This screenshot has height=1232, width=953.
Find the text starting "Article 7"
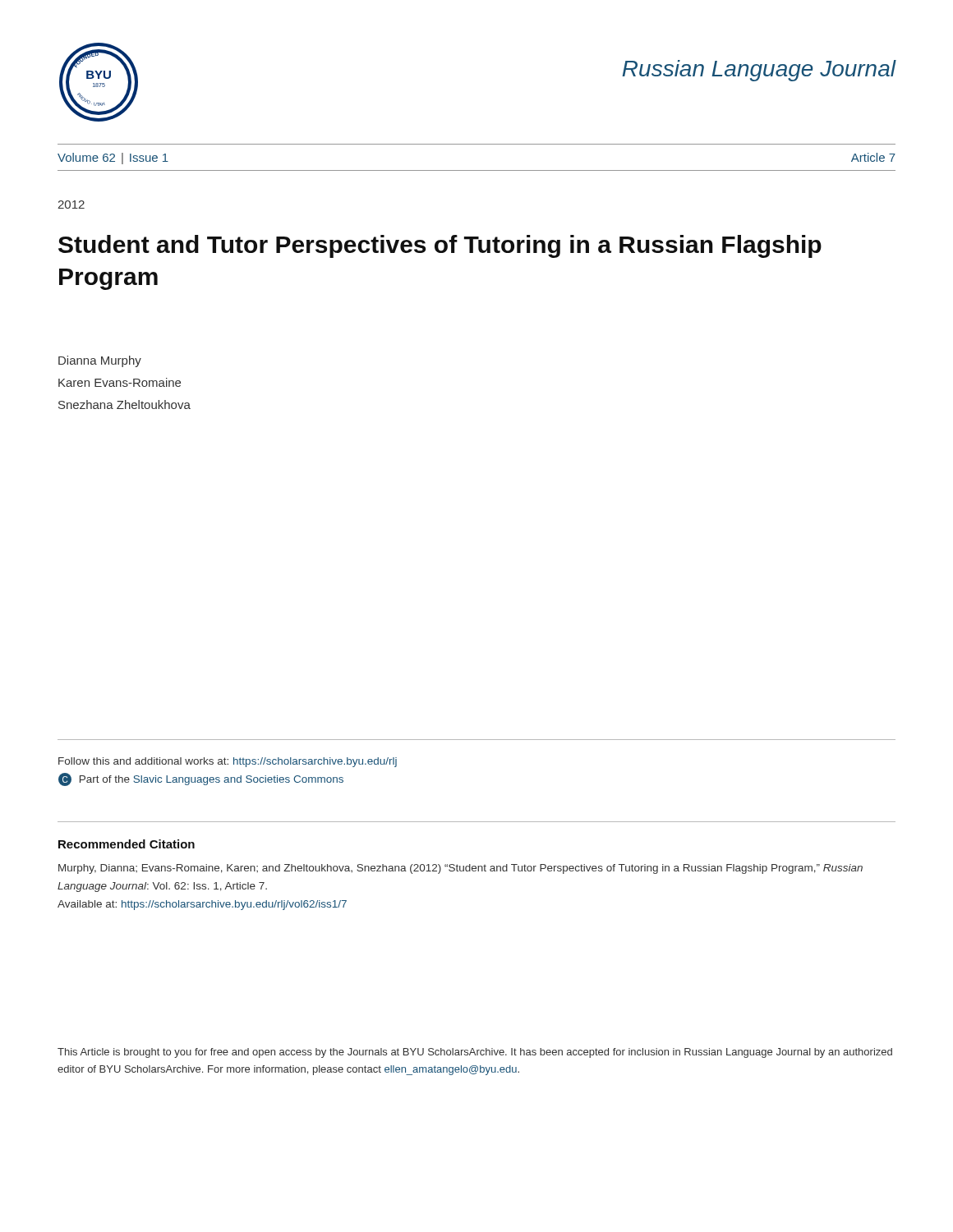point(873,157)
